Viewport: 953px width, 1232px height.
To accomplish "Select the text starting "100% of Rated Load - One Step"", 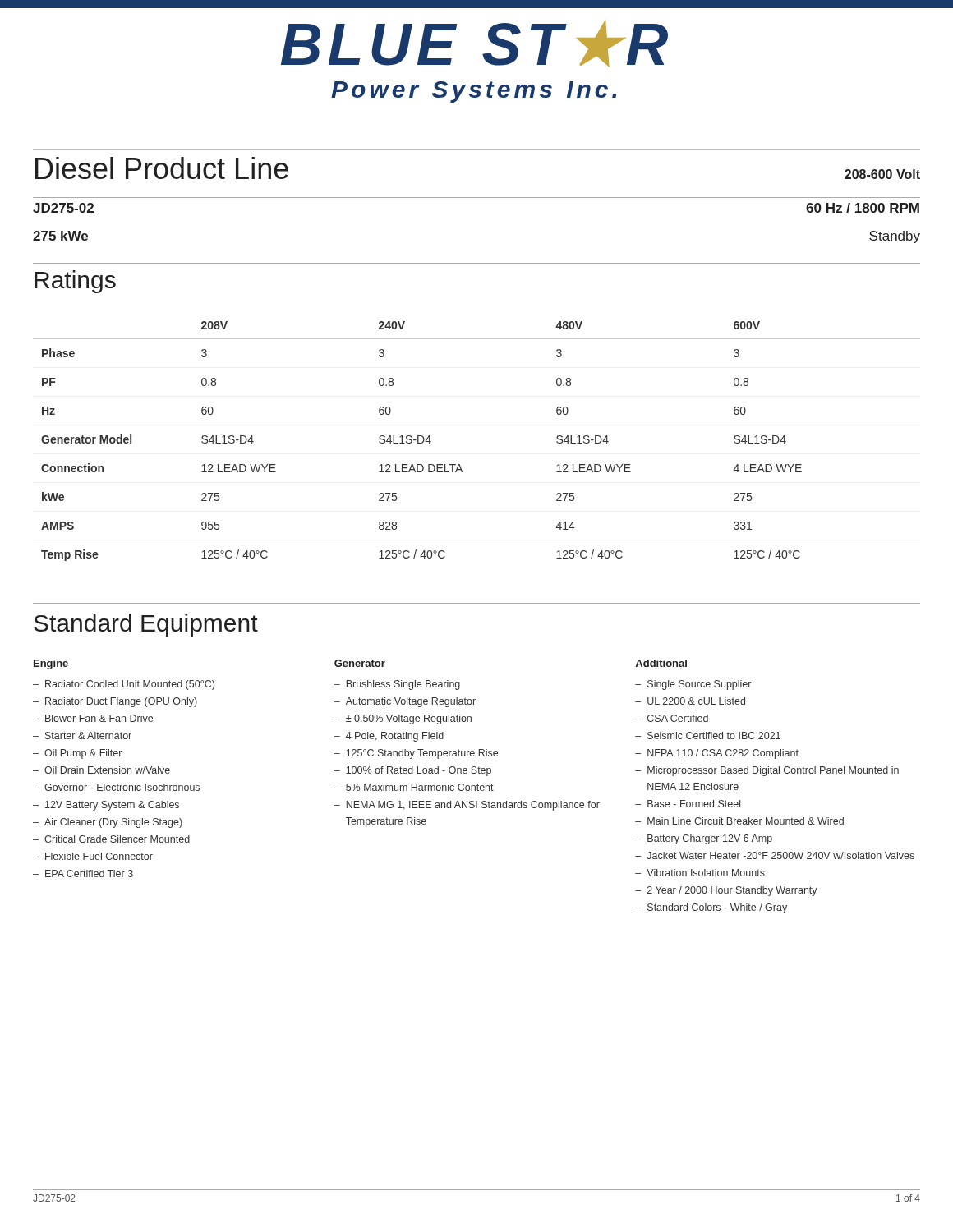I will point(419,770).
